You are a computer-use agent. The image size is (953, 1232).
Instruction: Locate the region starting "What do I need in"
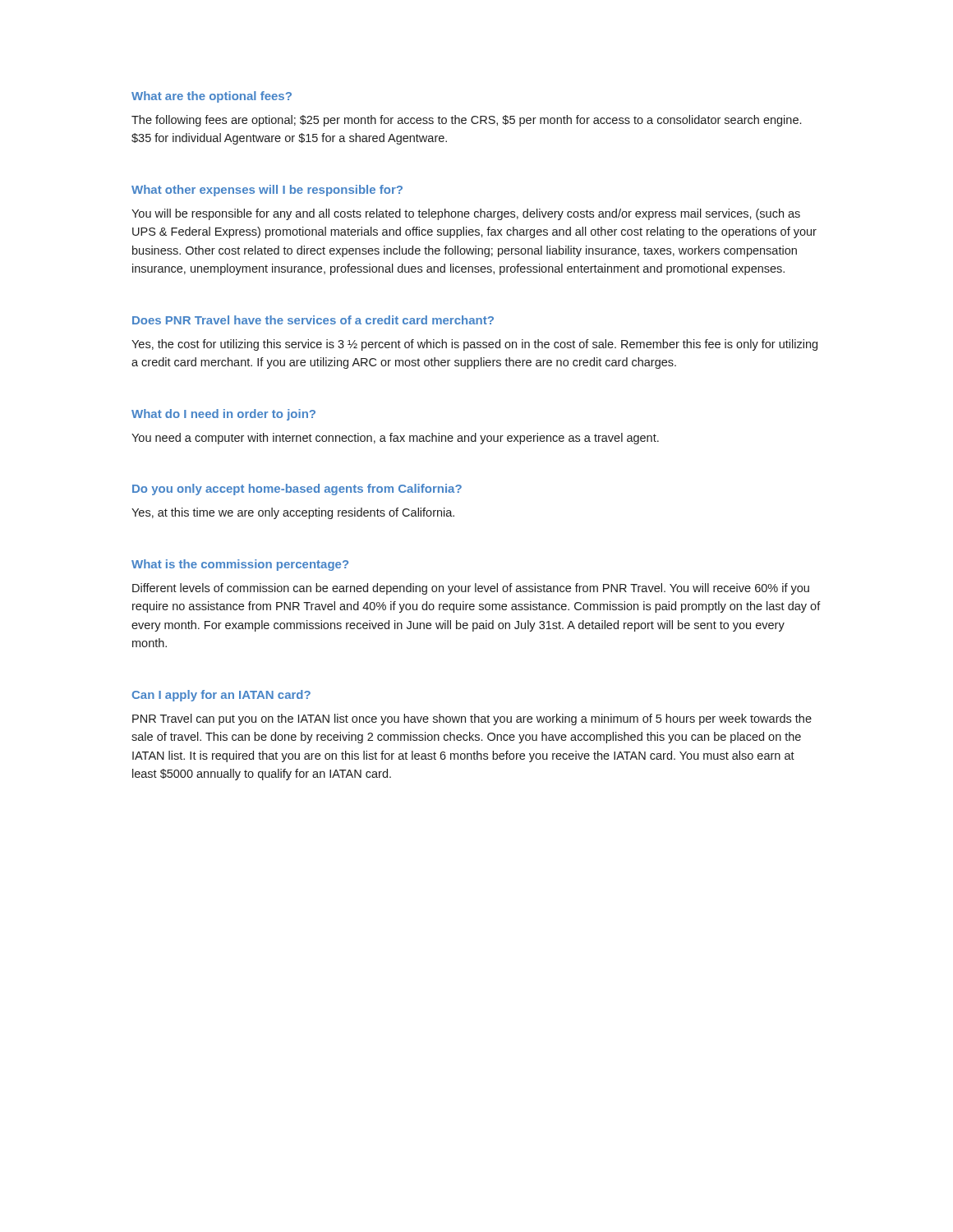click(x=224, y=413)
